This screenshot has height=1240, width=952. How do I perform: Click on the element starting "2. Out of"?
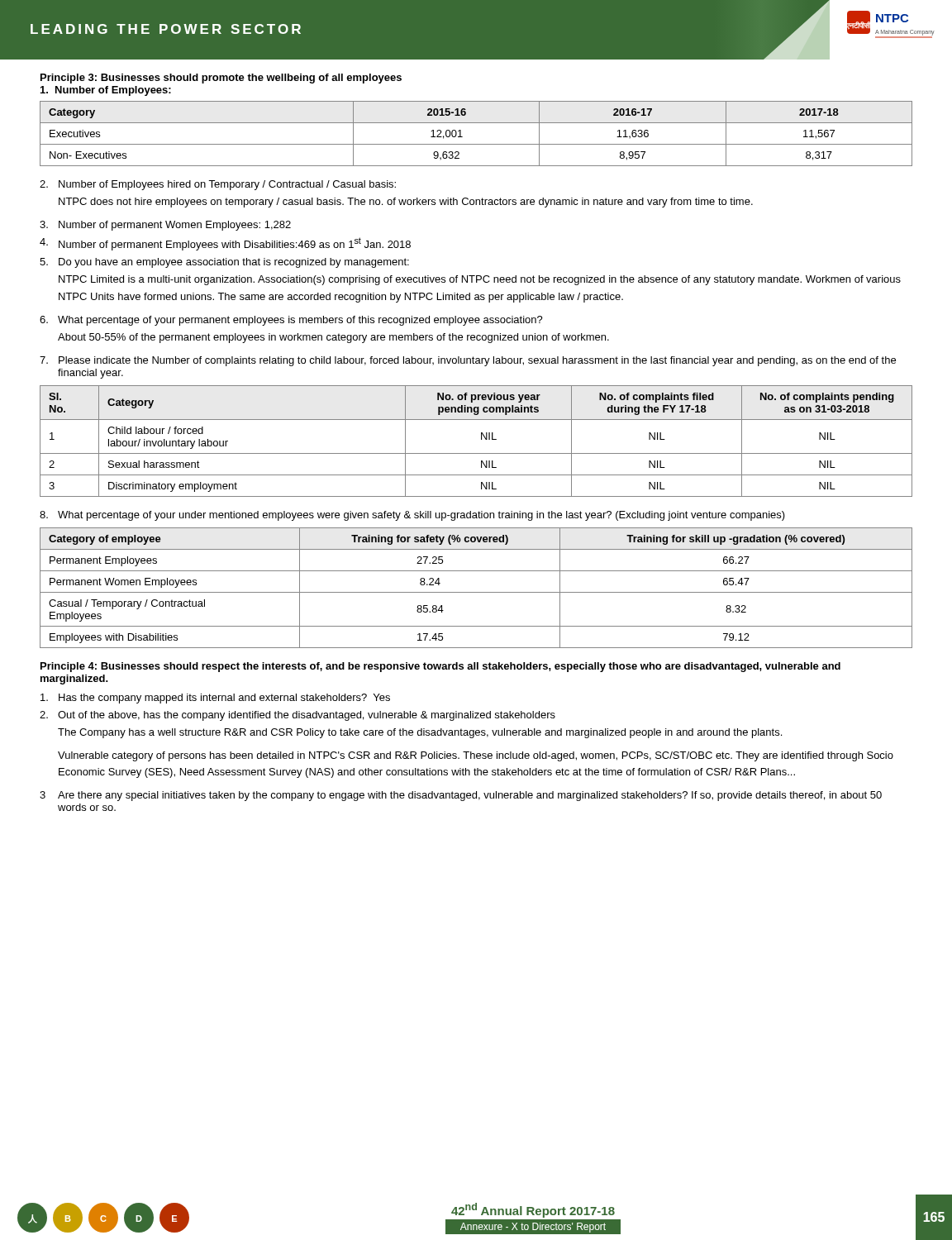click(298, 715)
